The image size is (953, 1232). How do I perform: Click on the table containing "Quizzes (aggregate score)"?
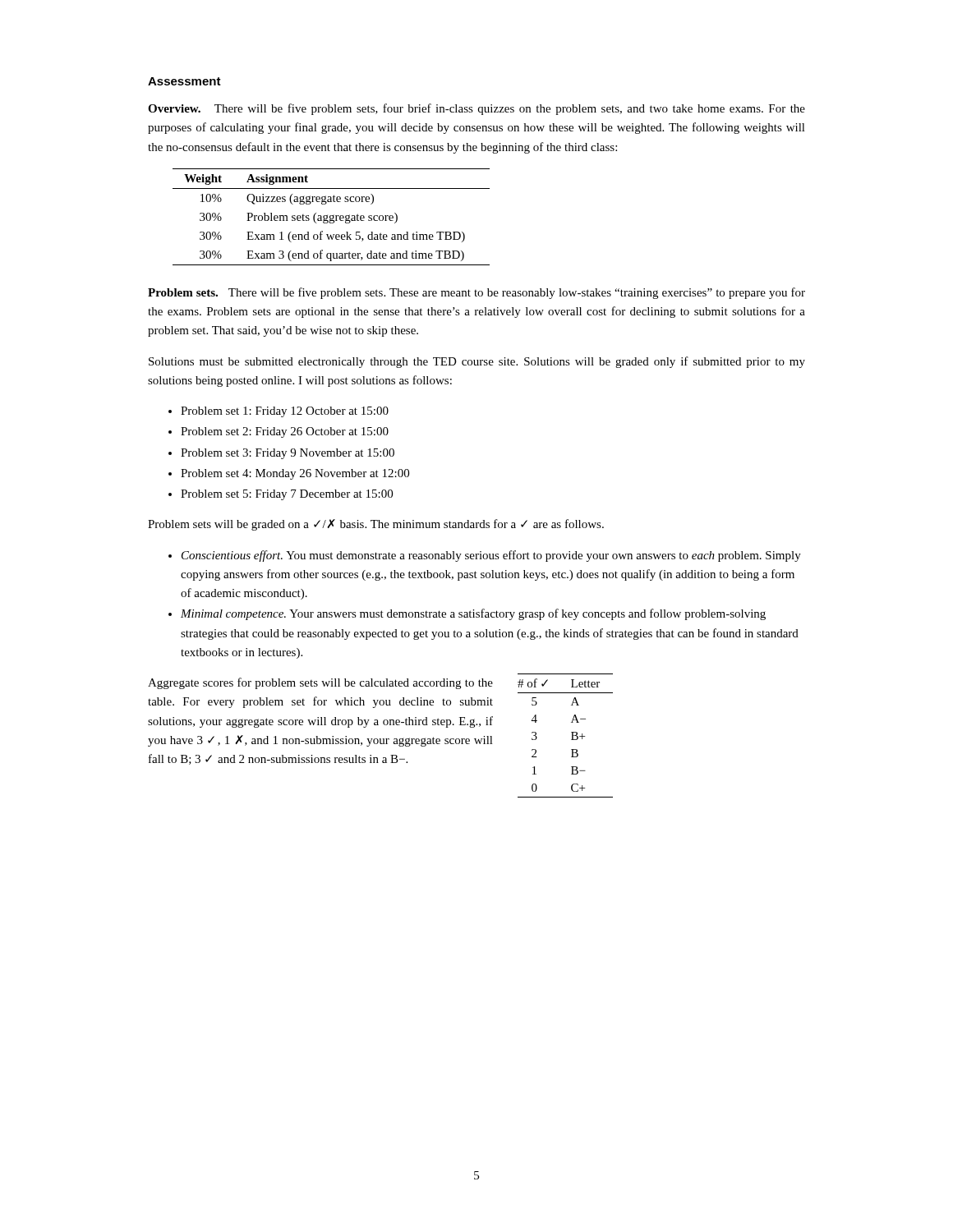pos(489,217)
